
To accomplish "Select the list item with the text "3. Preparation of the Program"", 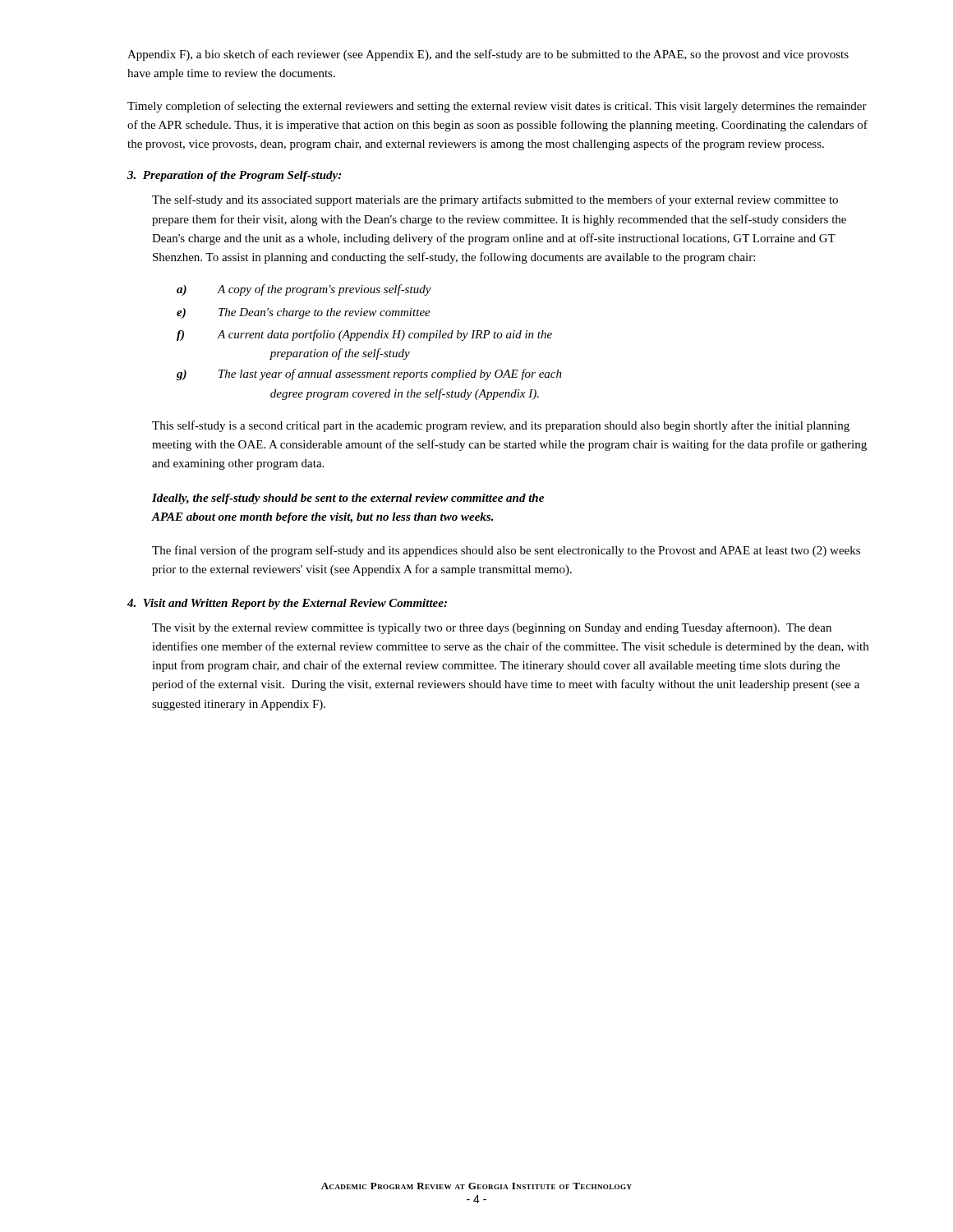I will point(235,175).
